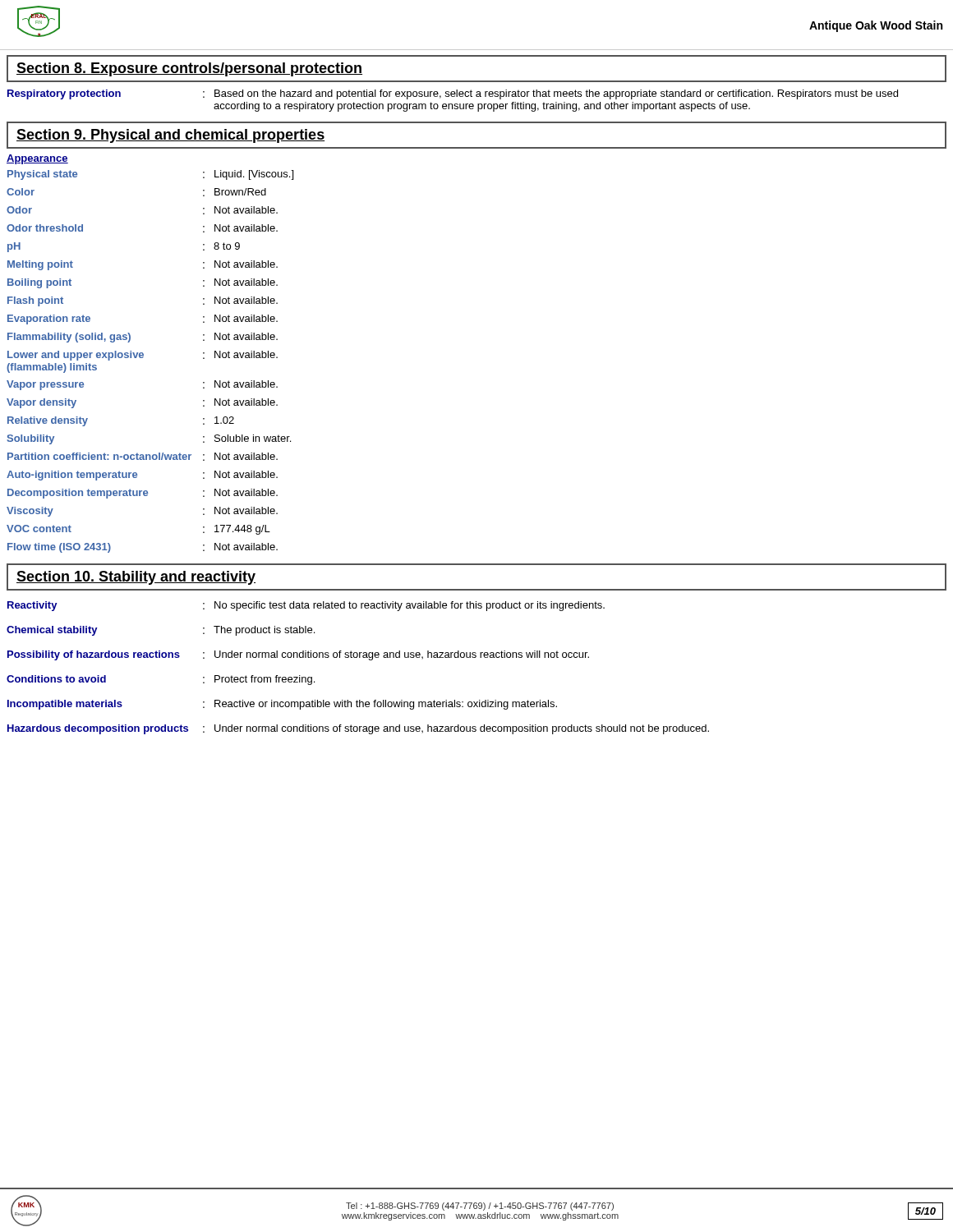The height and width of the screenshot is (1232, 953).
Task: Where does it say "Decomposition temperature : Not available."?
Action: click(143, 494)
